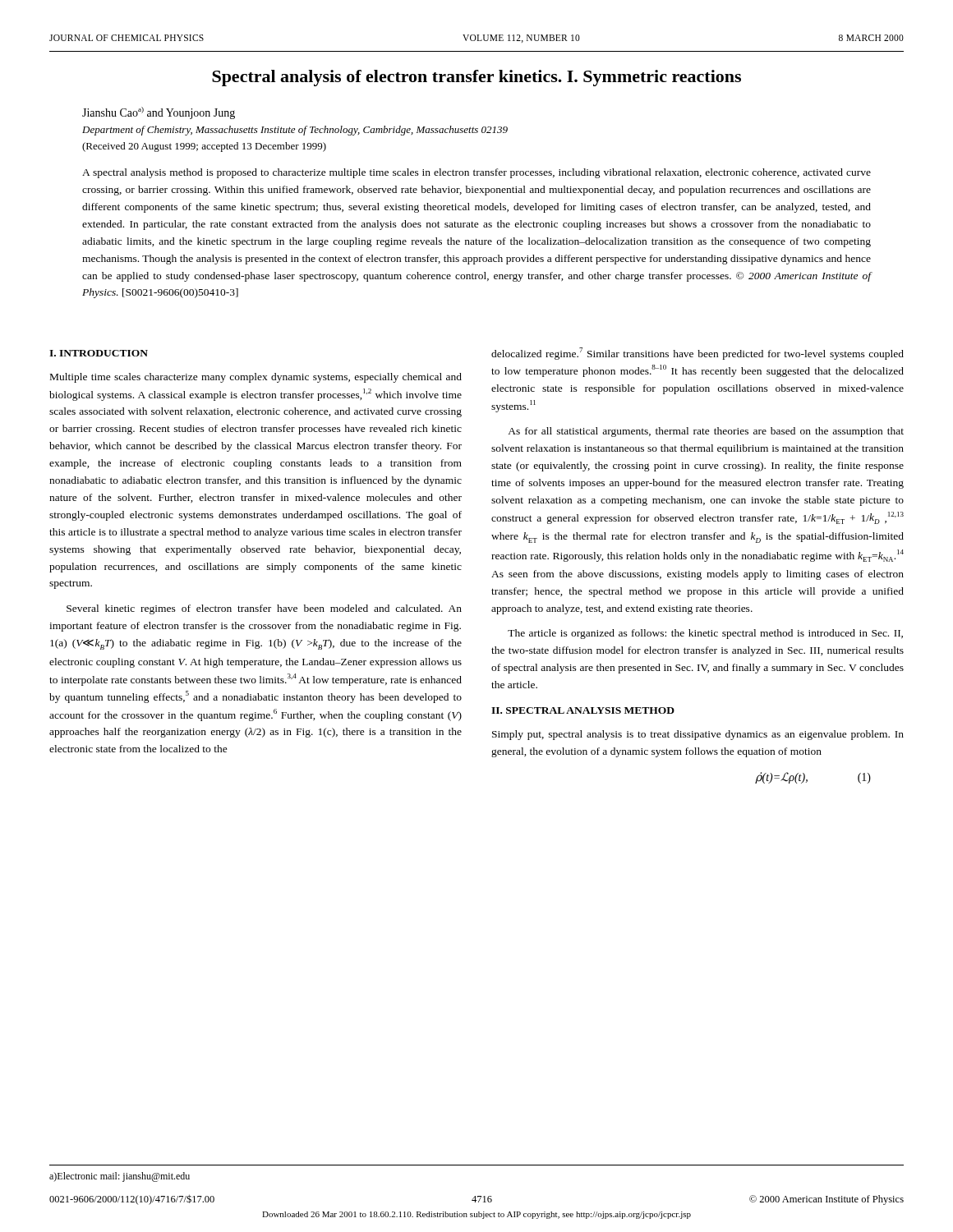This screenshot has width=953, height=1232.
Task: Click the passage that begins "Jianshu Caoa) and Younjoon"
Action: pyautogui.click(x=159, y=112)
